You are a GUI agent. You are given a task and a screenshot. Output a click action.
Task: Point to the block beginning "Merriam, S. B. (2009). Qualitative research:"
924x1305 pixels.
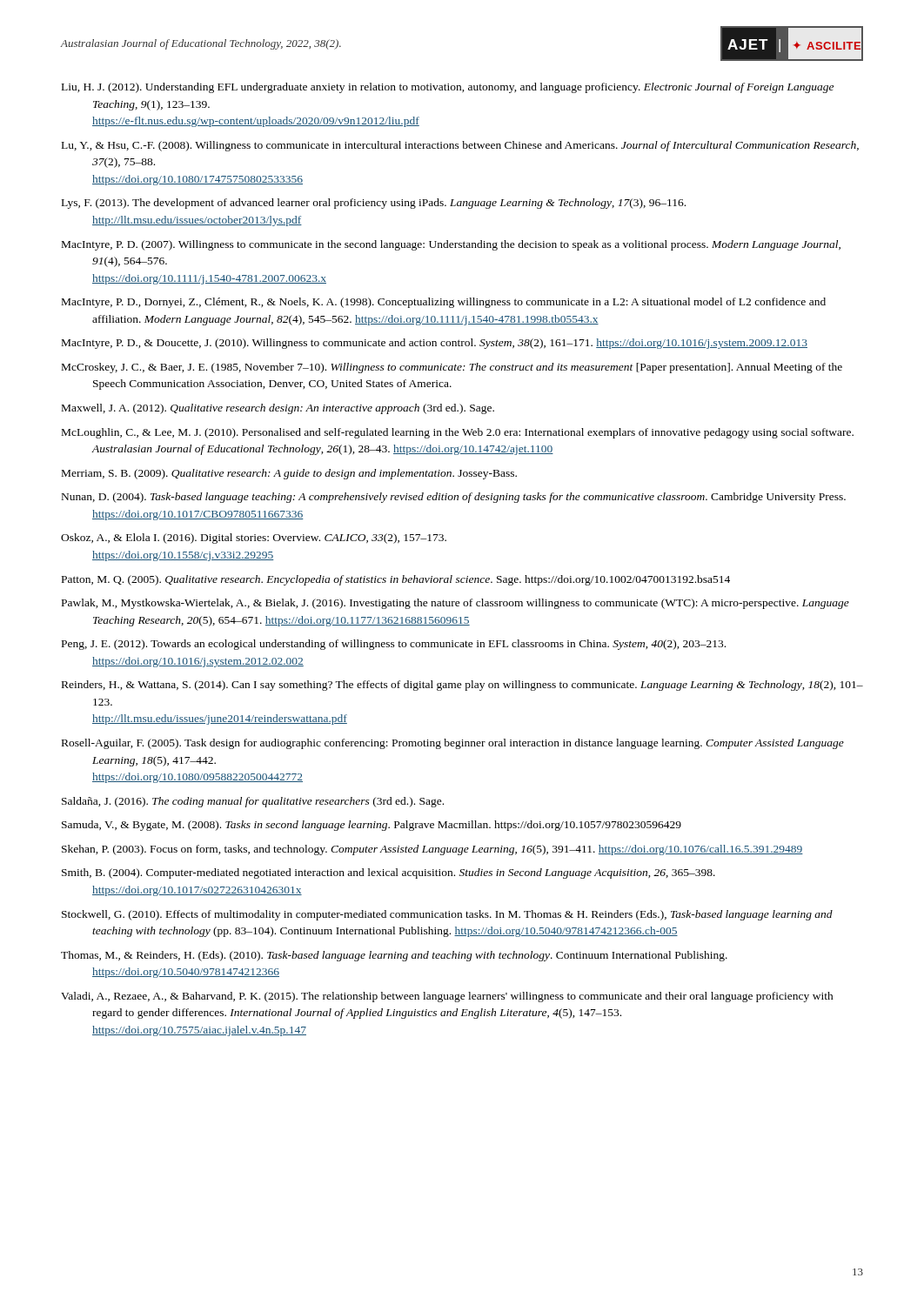289,473
